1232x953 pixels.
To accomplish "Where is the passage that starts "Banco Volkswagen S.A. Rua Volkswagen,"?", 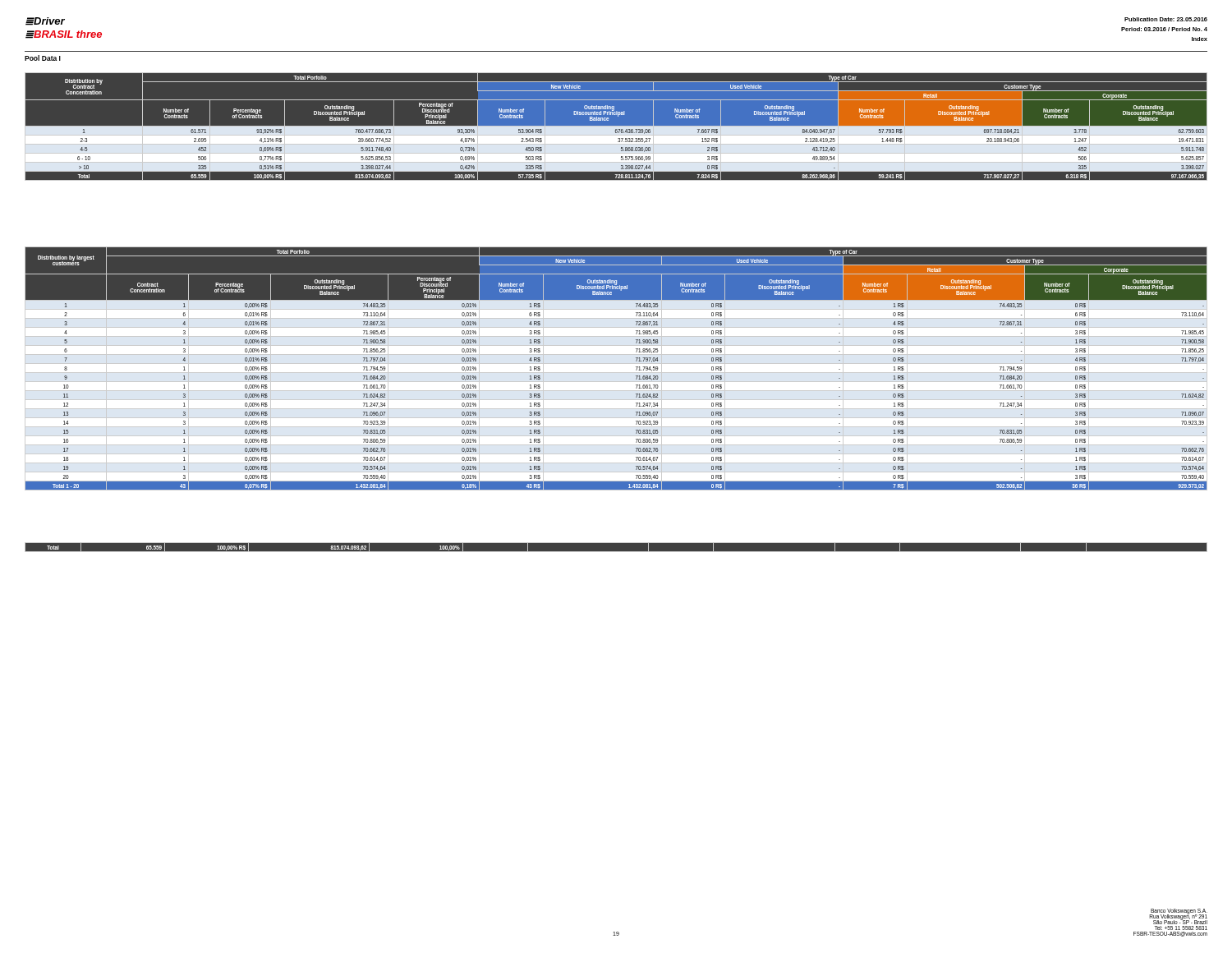I will point(1170,922).
